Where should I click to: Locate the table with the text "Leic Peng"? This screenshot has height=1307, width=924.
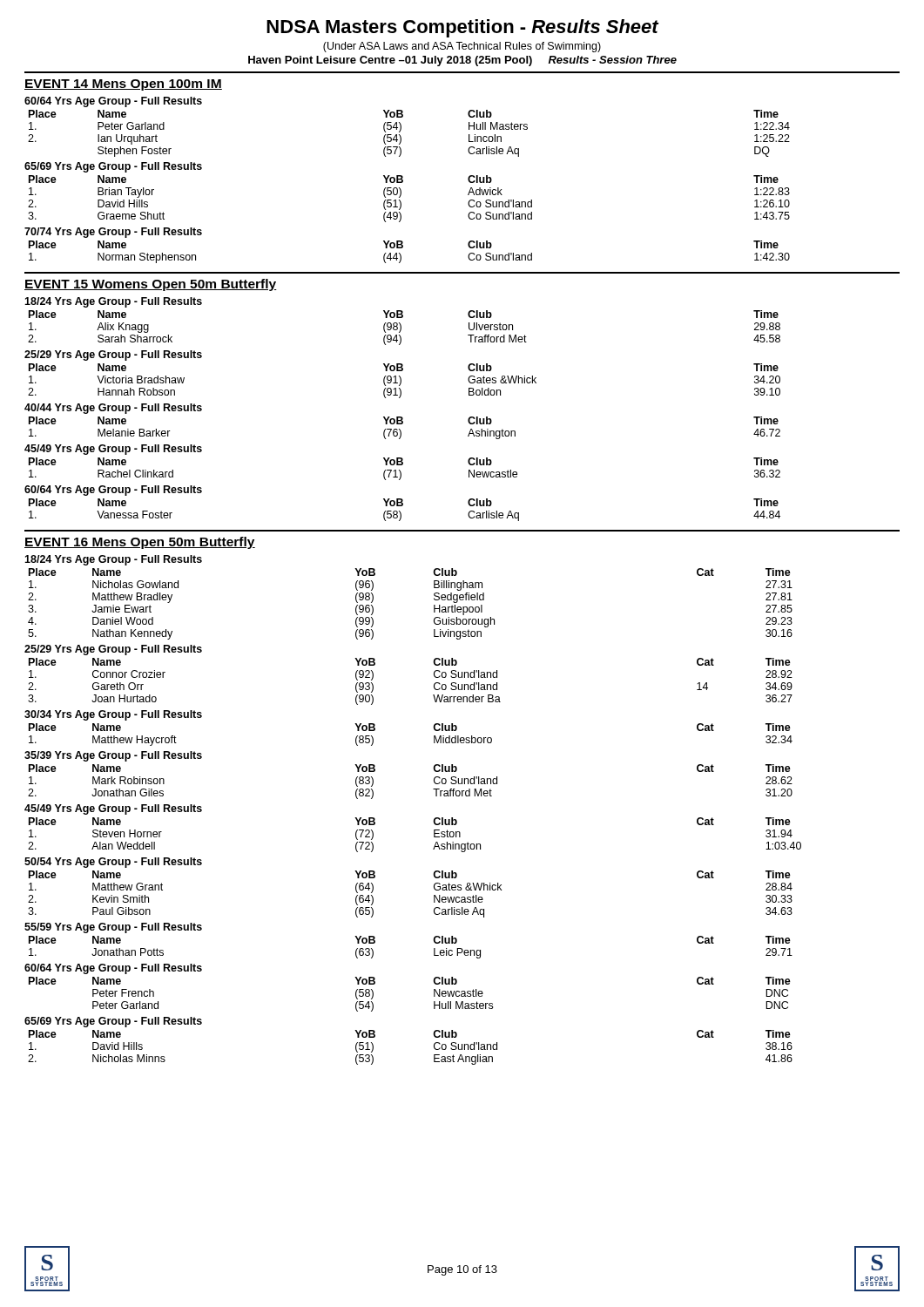point(462,946)
